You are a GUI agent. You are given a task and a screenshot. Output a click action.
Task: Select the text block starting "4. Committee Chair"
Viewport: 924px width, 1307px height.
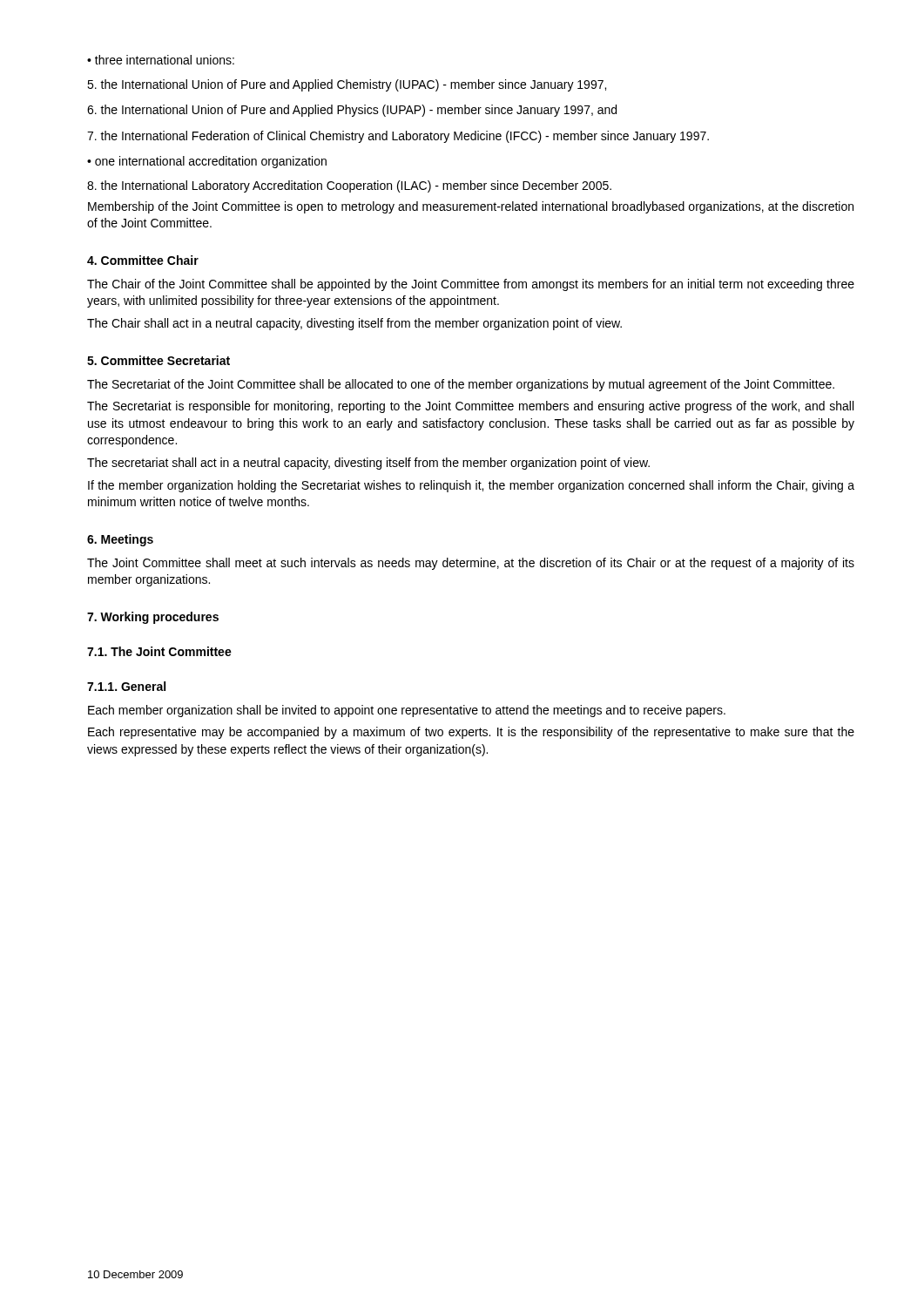click(143, 260)
